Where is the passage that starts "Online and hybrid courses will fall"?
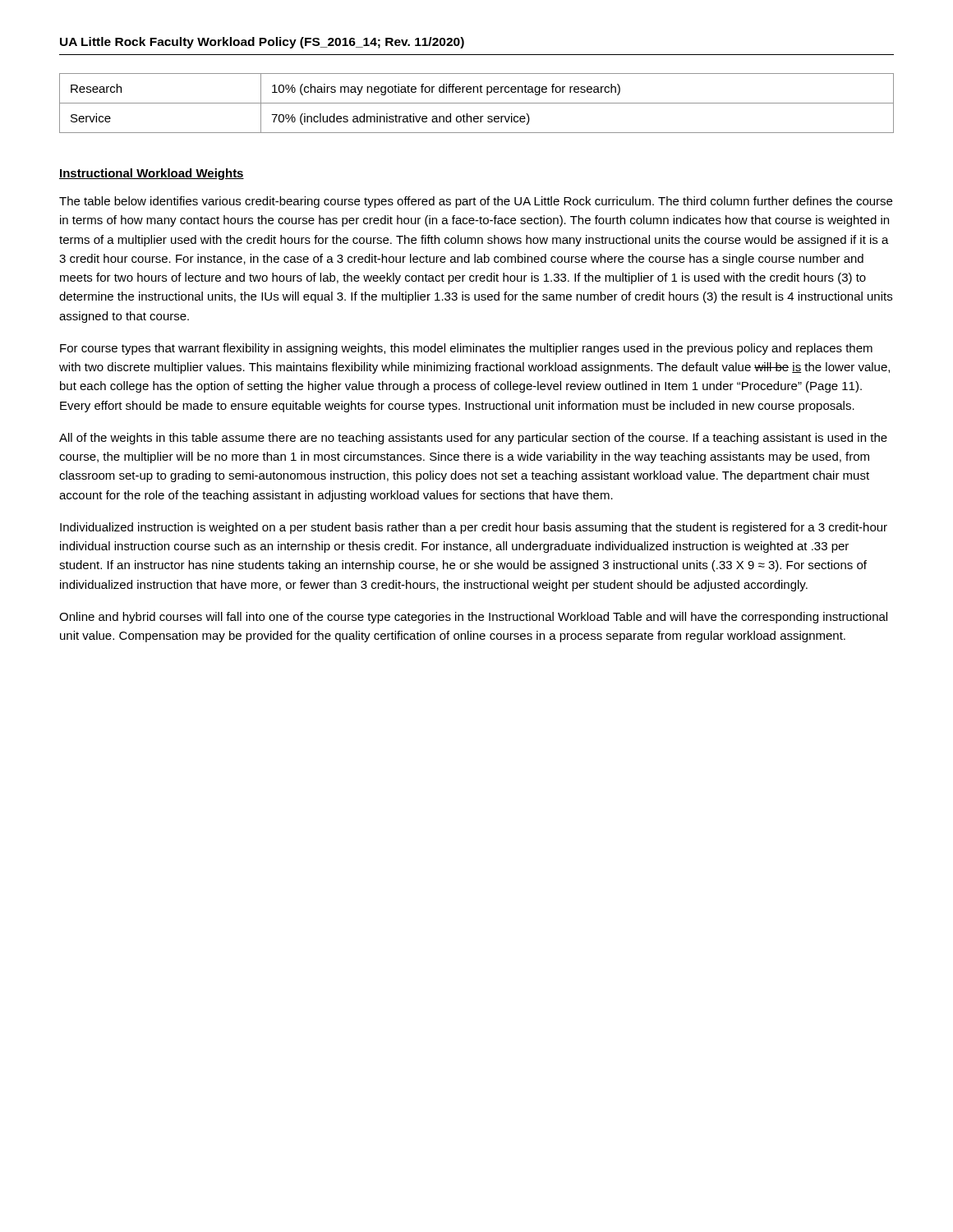Screen dimensions: 1232x953 coord(474,626)
